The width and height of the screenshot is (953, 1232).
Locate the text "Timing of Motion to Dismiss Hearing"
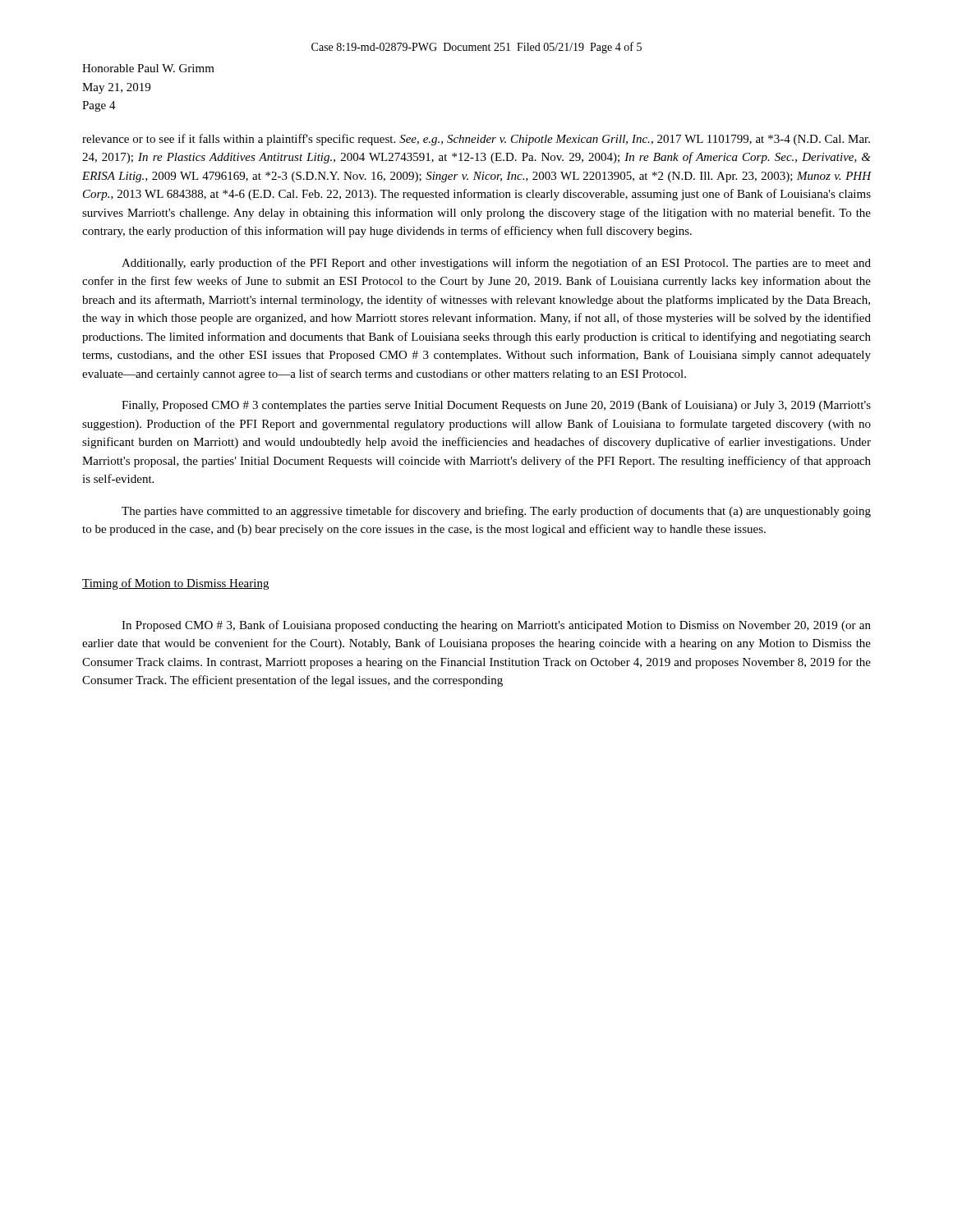[176, 584]
